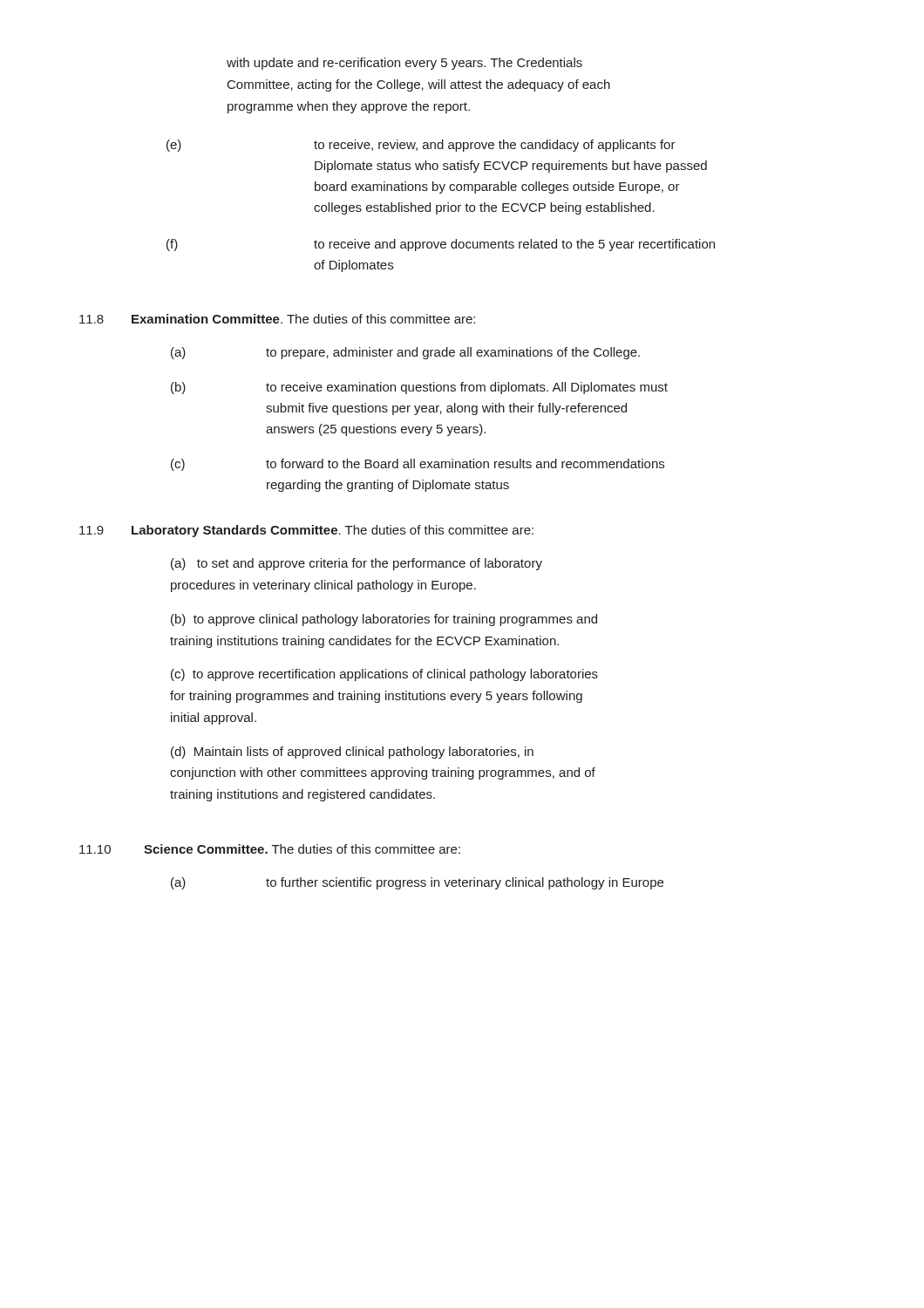Locate the block of text that opens with "(a) to prepare, administer and grade all"

coord(492,353)
